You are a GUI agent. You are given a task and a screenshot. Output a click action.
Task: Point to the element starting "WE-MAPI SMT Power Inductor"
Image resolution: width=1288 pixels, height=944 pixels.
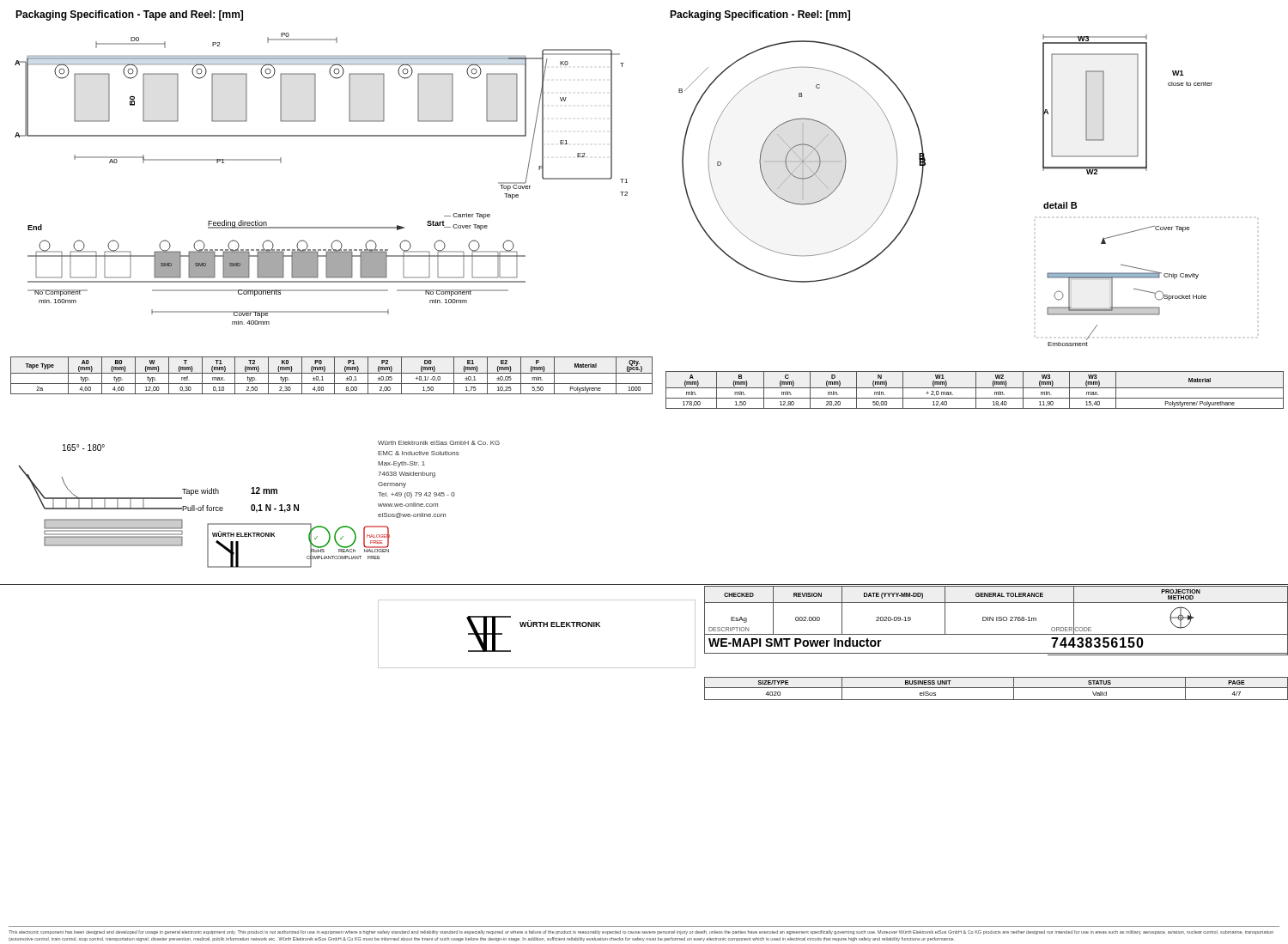pos(795,642)
